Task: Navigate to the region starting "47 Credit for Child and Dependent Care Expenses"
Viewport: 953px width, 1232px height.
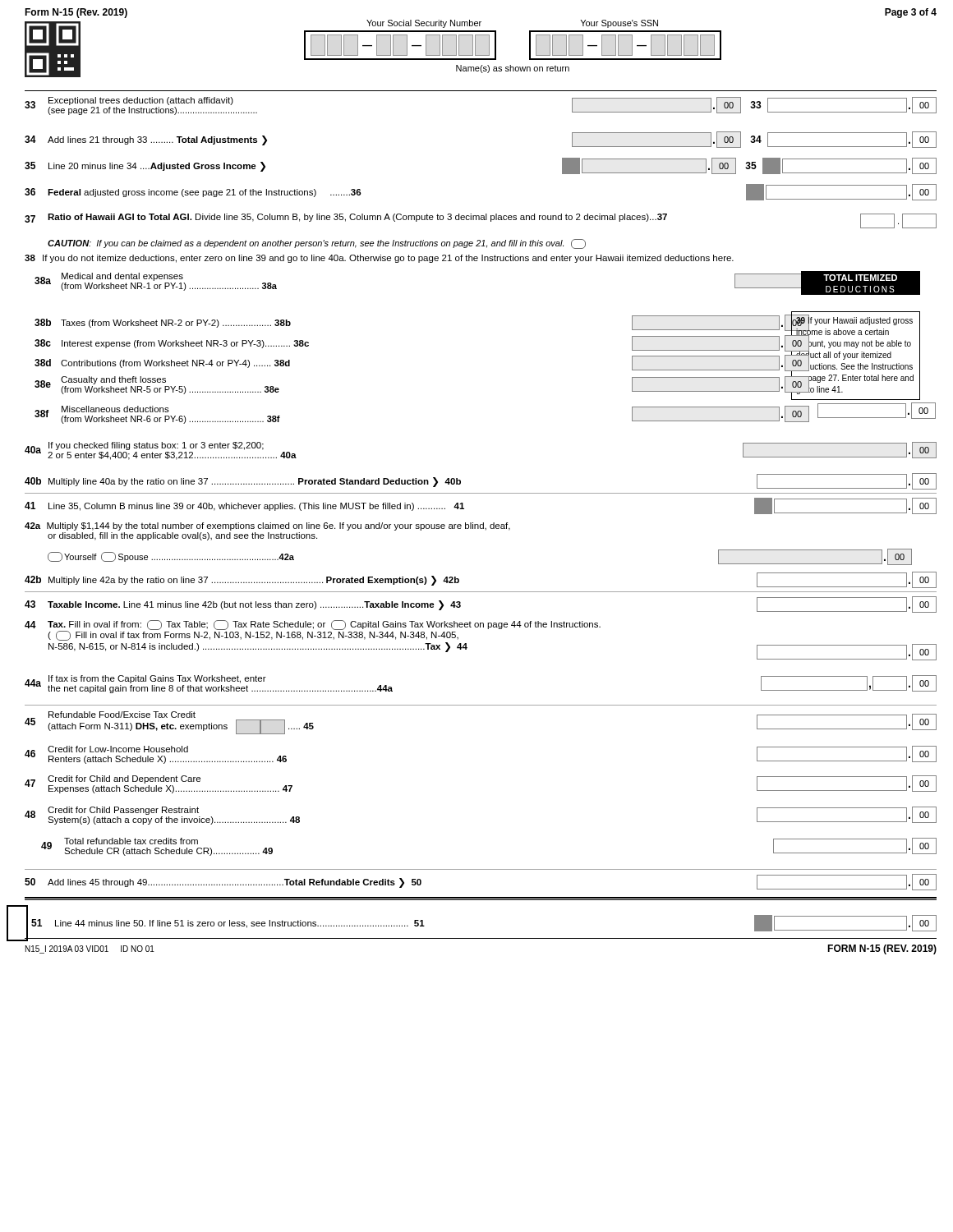Action: tap(145, 783)
